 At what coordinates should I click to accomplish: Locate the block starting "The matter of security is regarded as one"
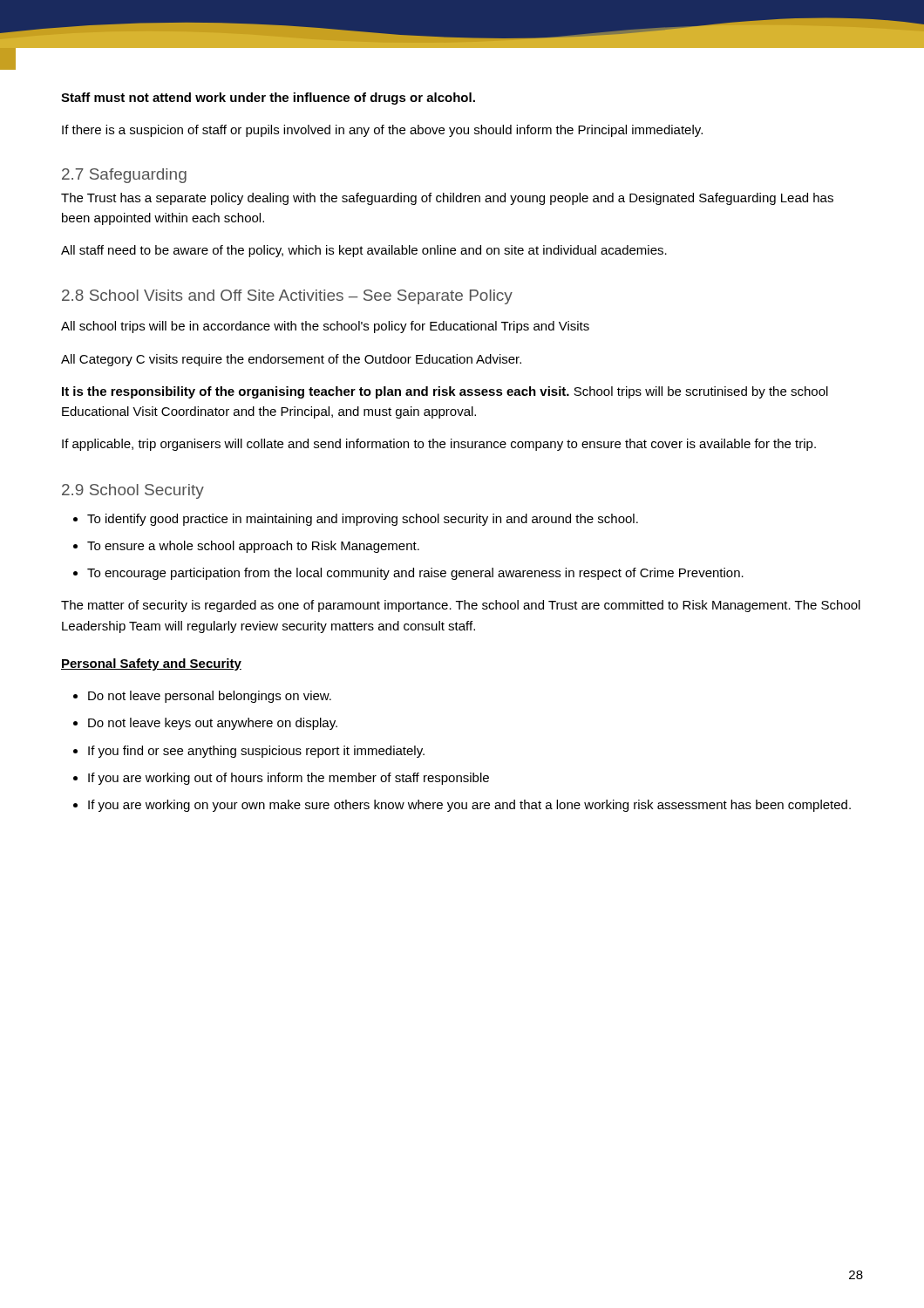click(x=462, y=615)
